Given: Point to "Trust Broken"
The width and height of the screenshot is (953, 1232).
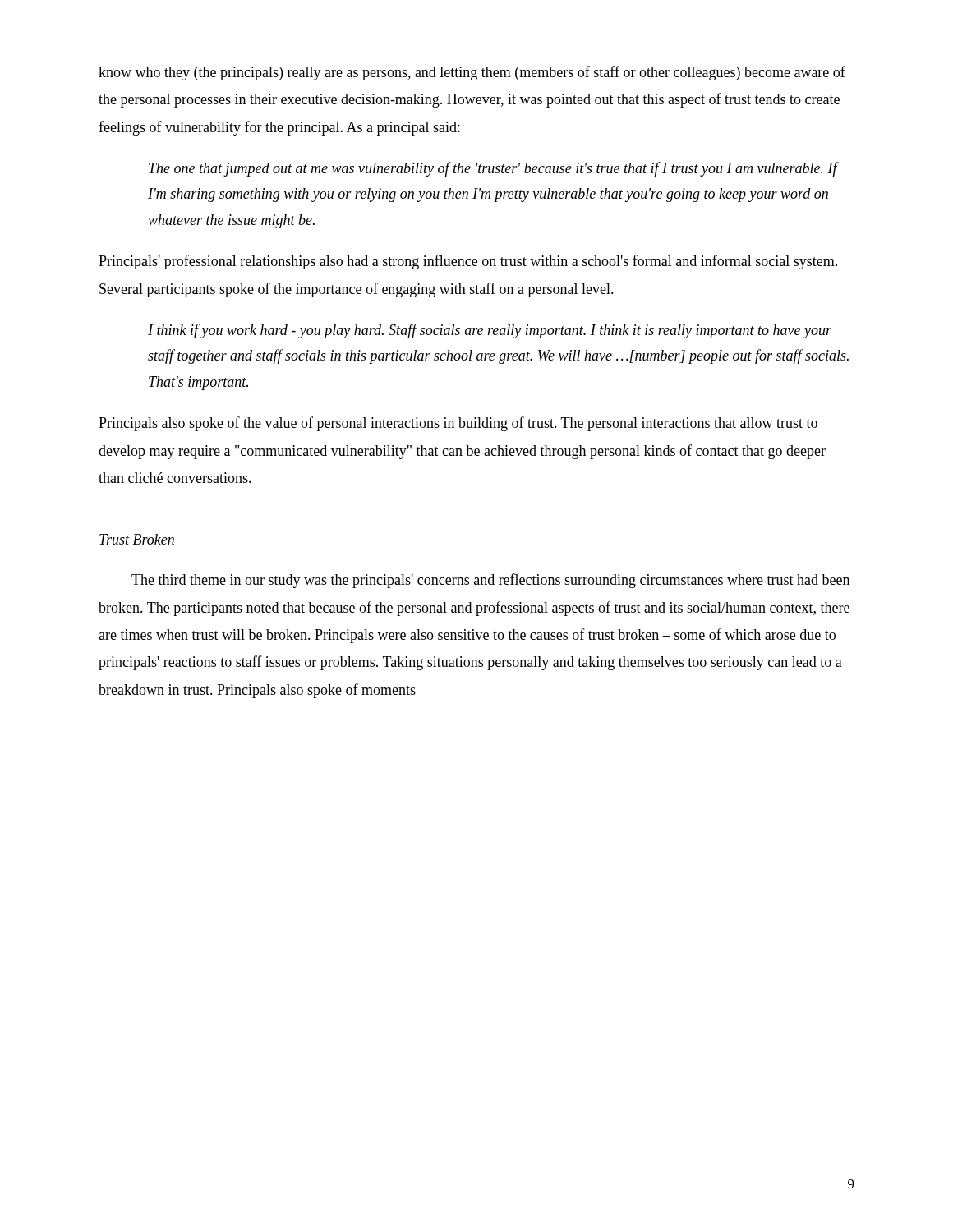Looking at the screenshot, I should click(x=137, y=540).
